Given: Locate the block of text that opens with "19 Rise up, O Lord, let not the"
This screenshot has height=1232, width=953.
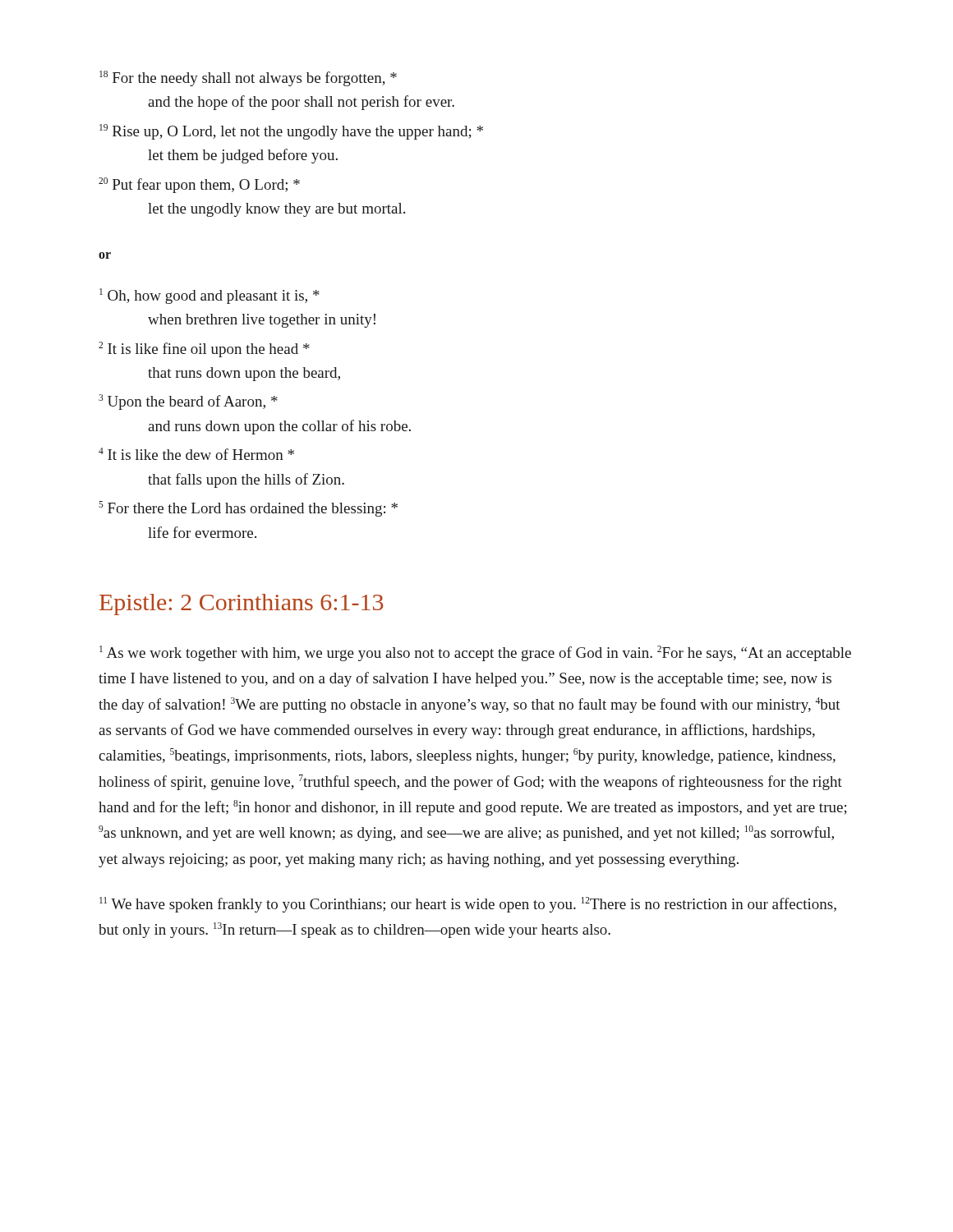Looking at the screenshot, I should (476, 143).
